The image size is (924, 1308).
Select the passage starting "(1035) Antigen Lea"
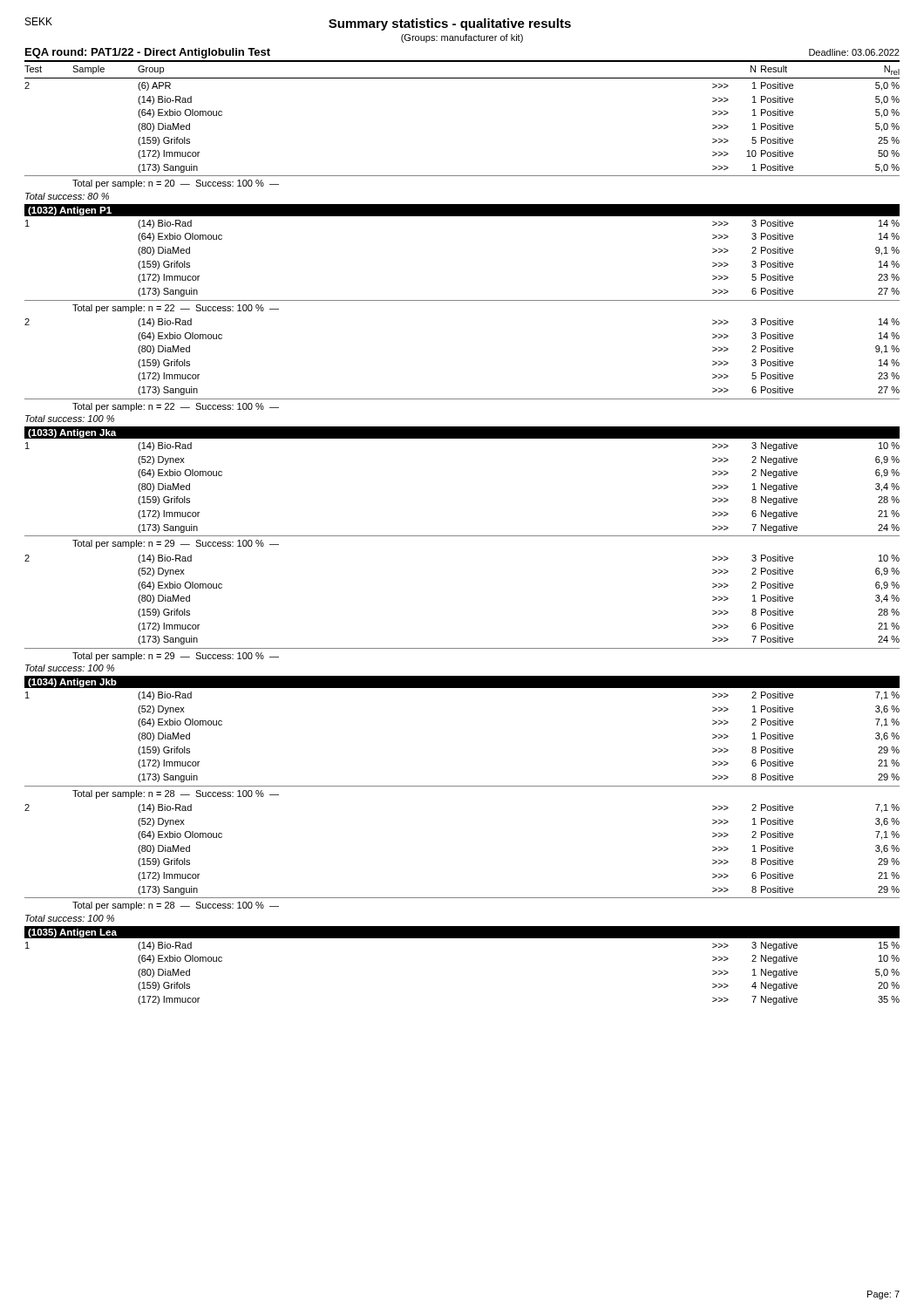pos(72,932)
